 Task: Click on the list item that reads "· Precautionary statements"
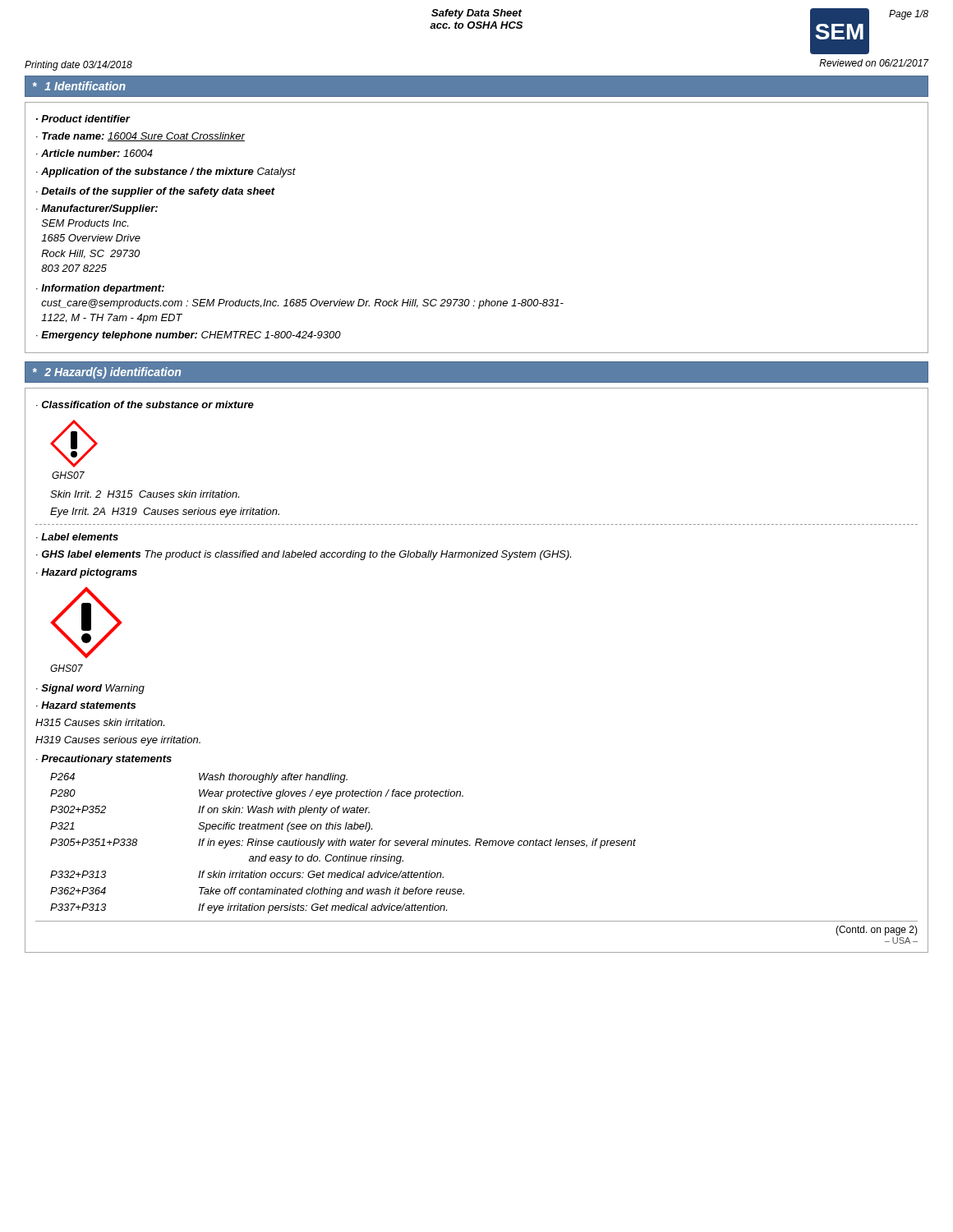click(x=104, y=758)
